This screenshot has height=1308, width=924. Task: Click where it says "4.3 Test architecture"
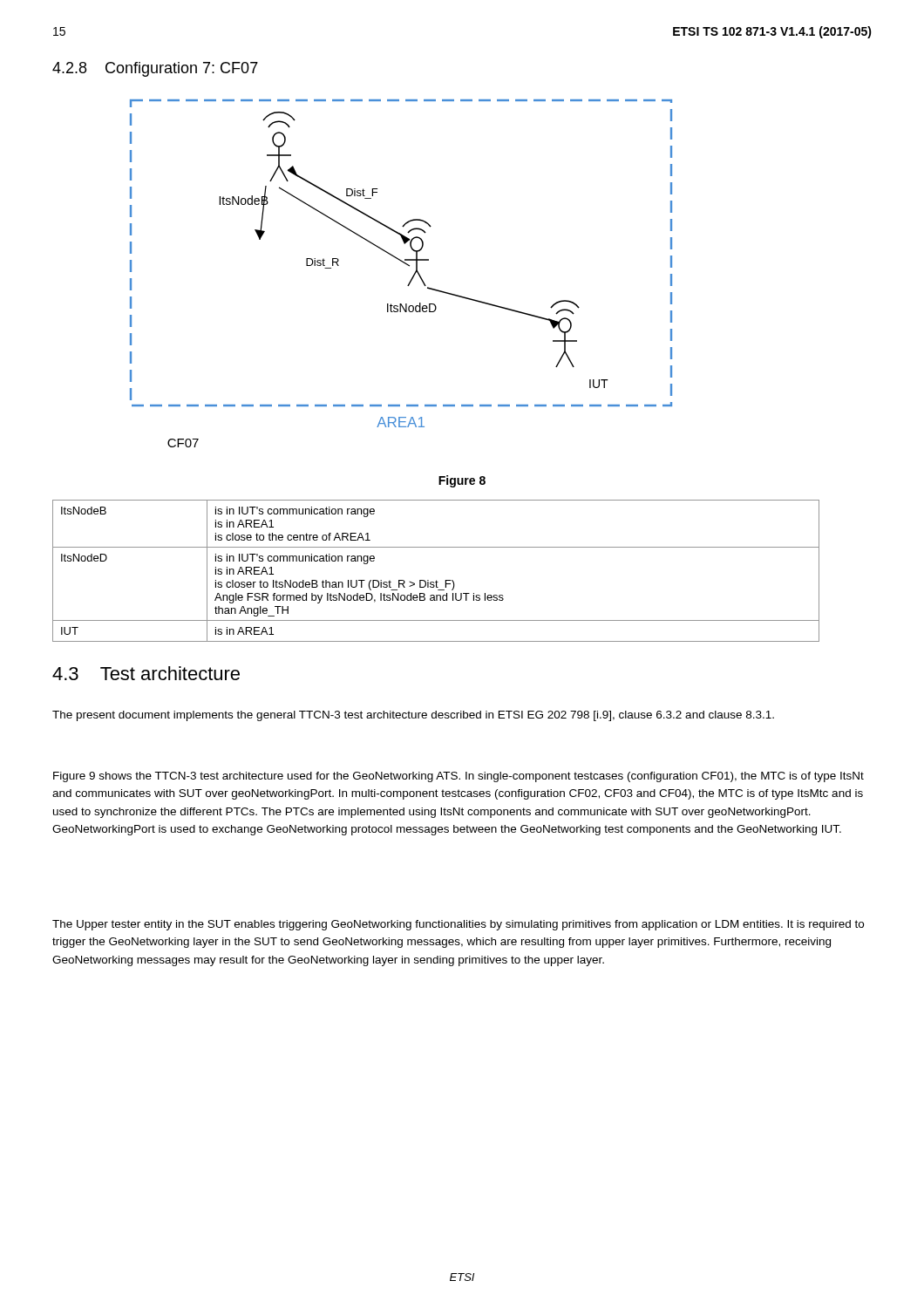[146, 674]
